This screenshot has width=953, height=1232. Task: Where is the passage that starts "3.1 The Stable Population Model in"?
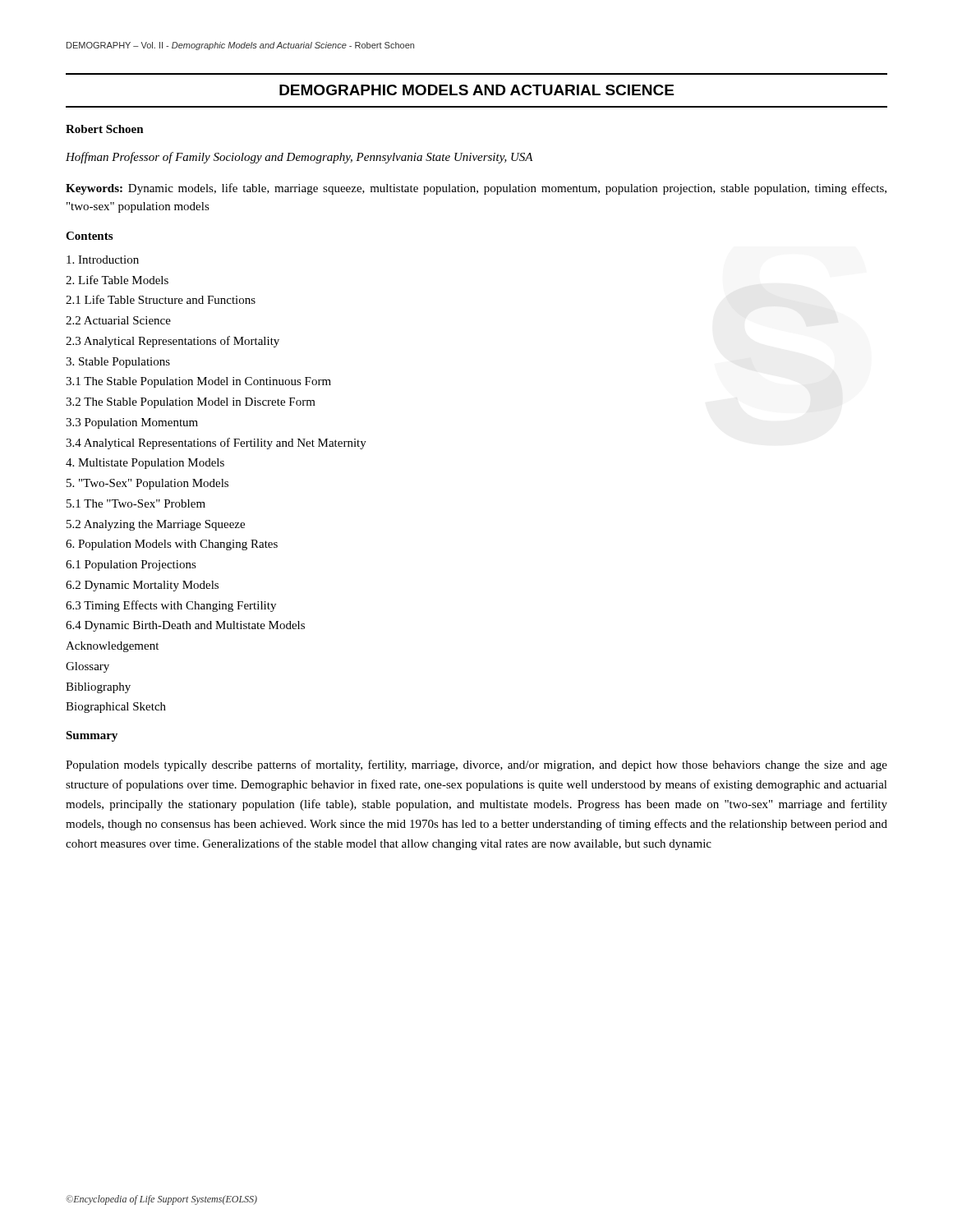(198, 381)
